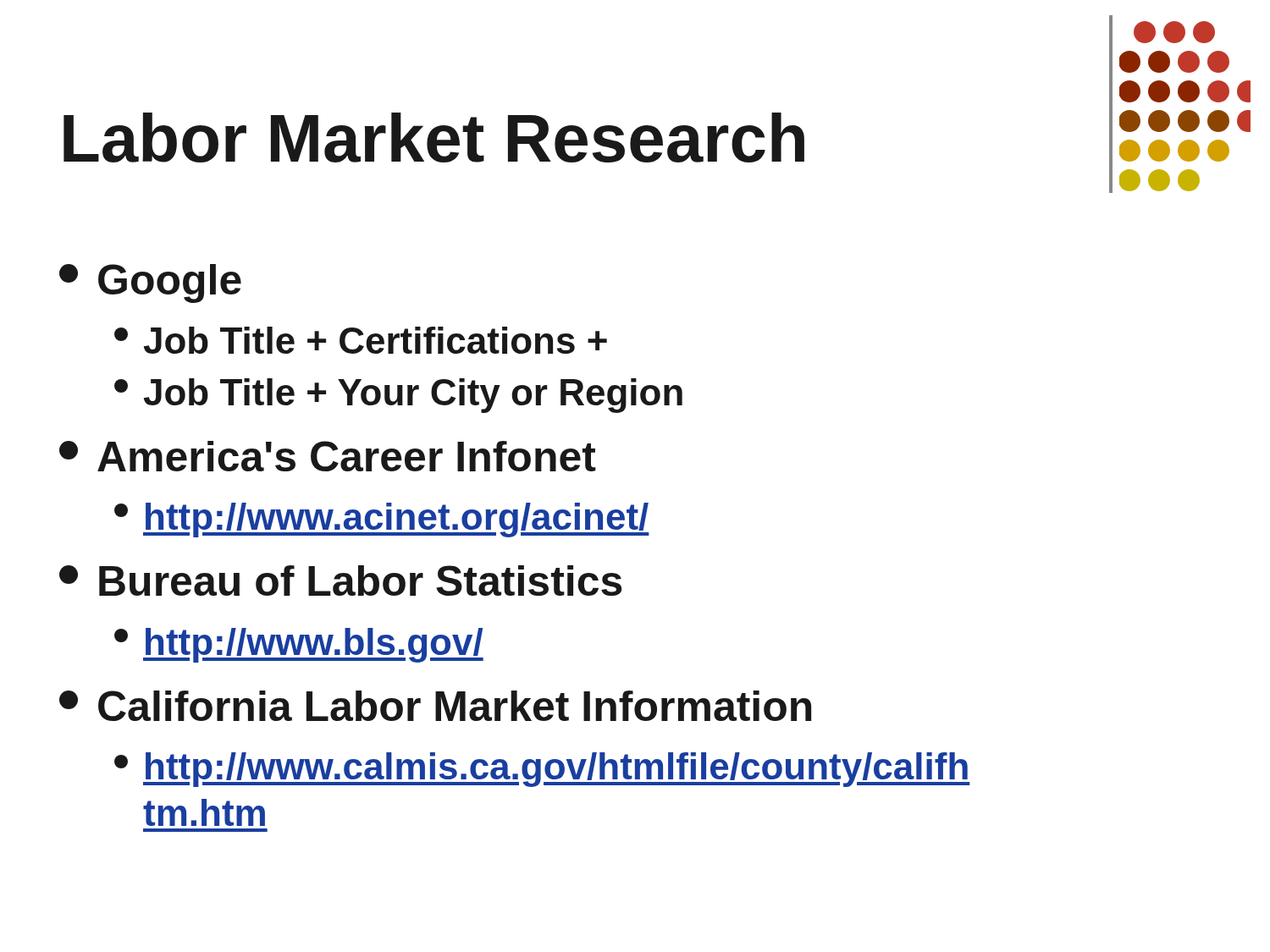Find the element starting "Job Title + Your City or Region"
This screenshot has height=952, width=1270.
click(399, 392)
